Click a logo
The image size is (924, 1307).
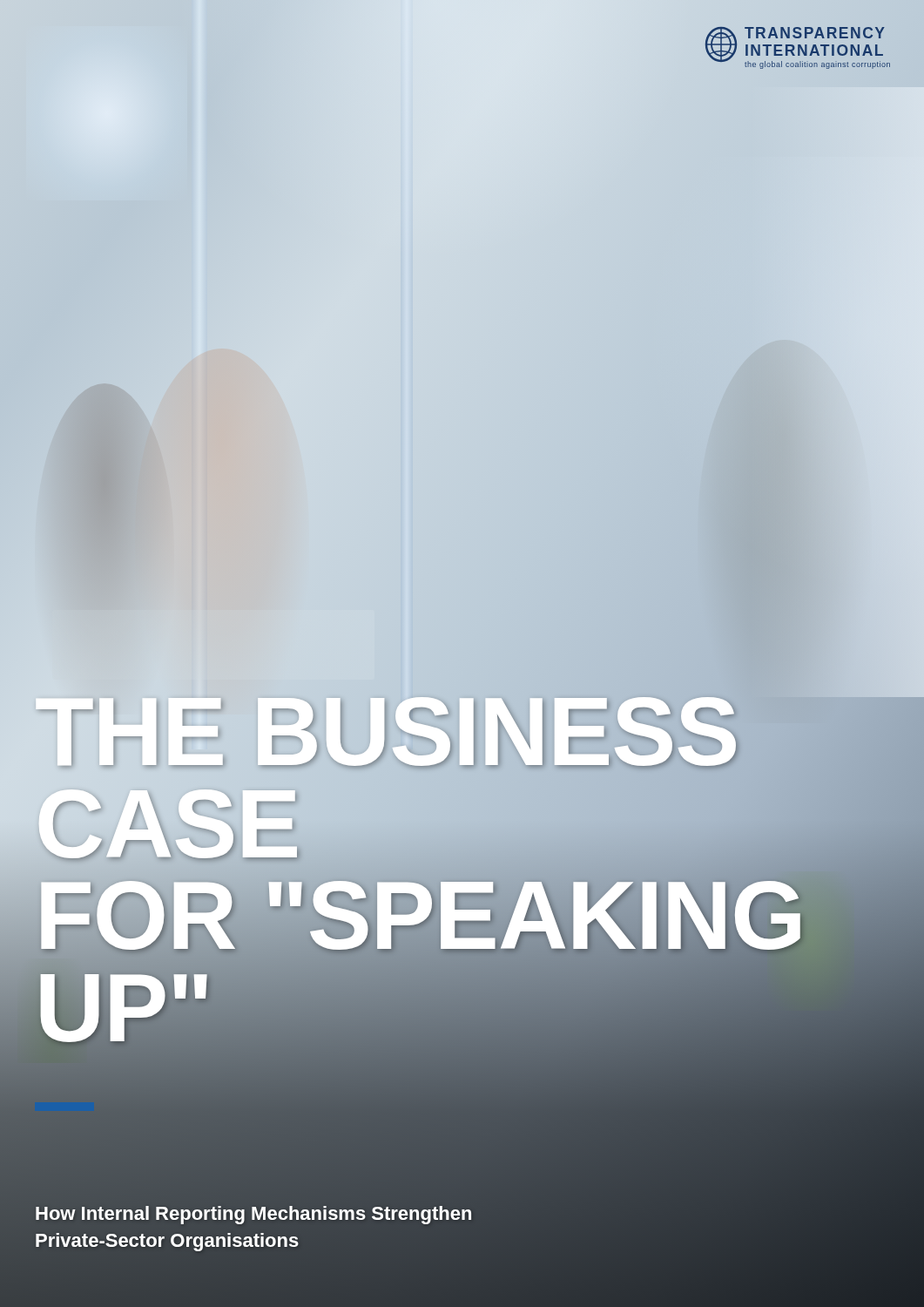(x=798, y=47)
